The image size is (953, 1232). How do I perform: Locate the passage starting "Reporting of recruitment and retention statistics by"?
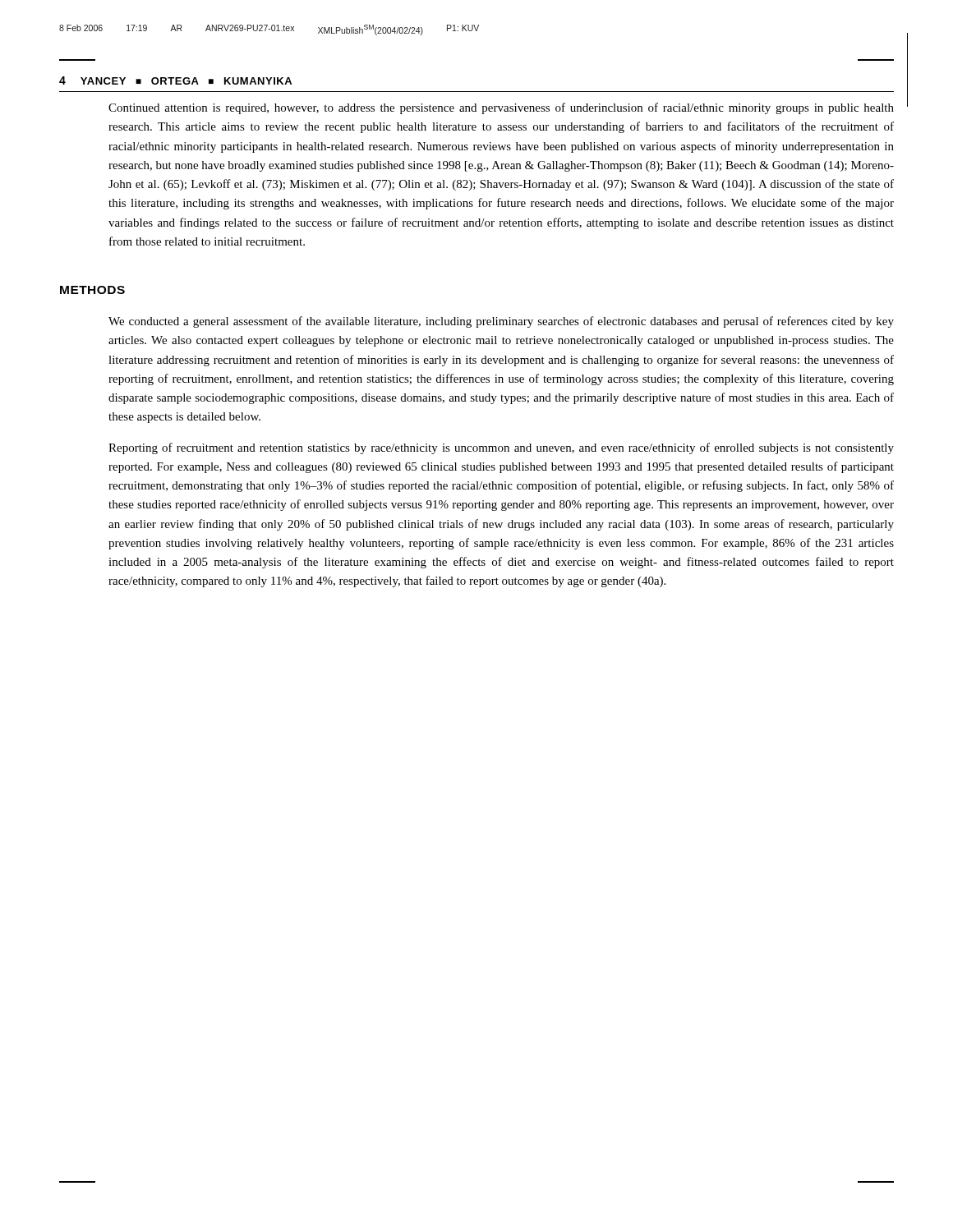click(501, 514)
